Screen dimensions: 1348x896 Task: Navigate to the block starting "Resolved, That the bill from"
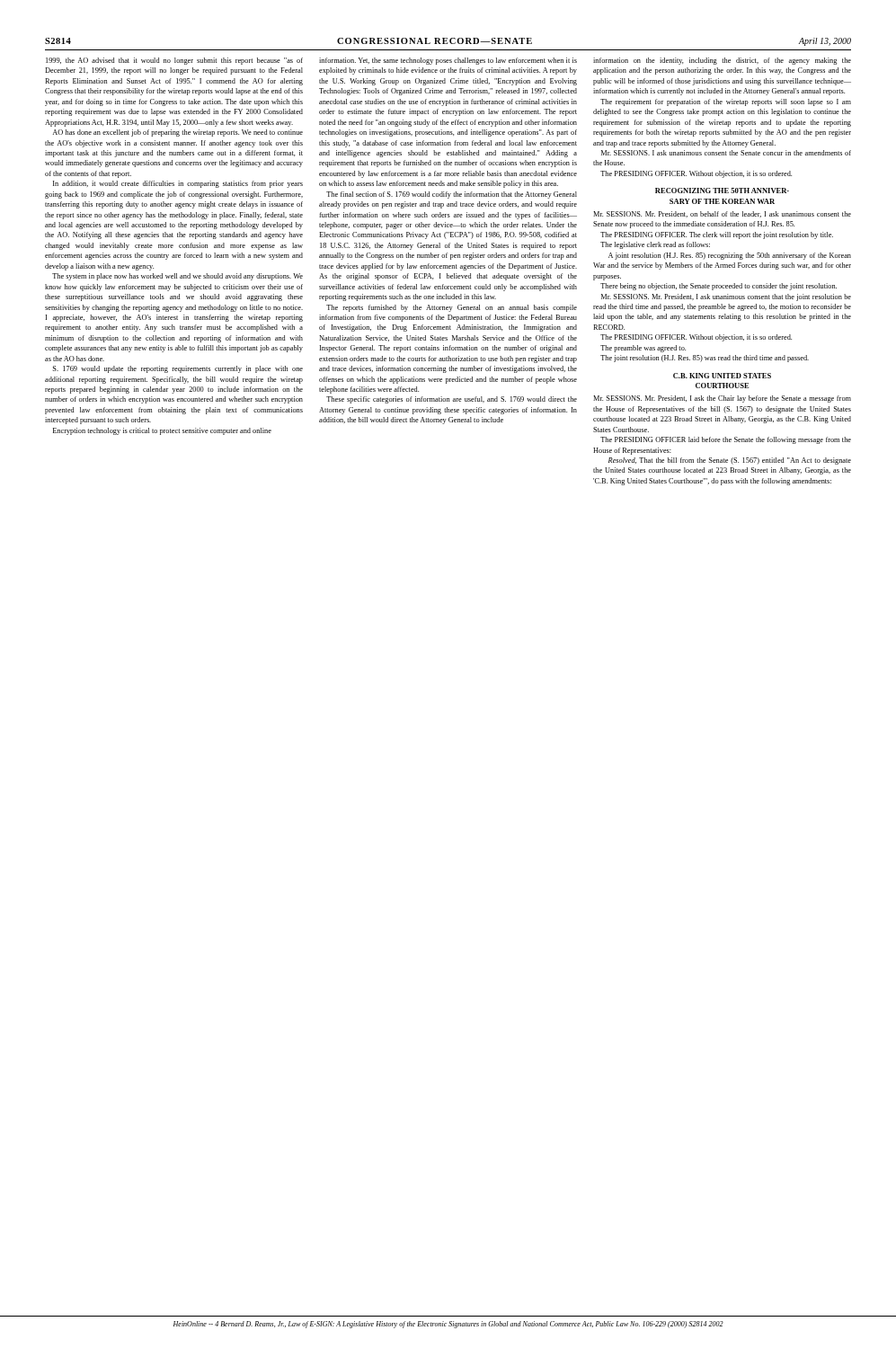722,471
